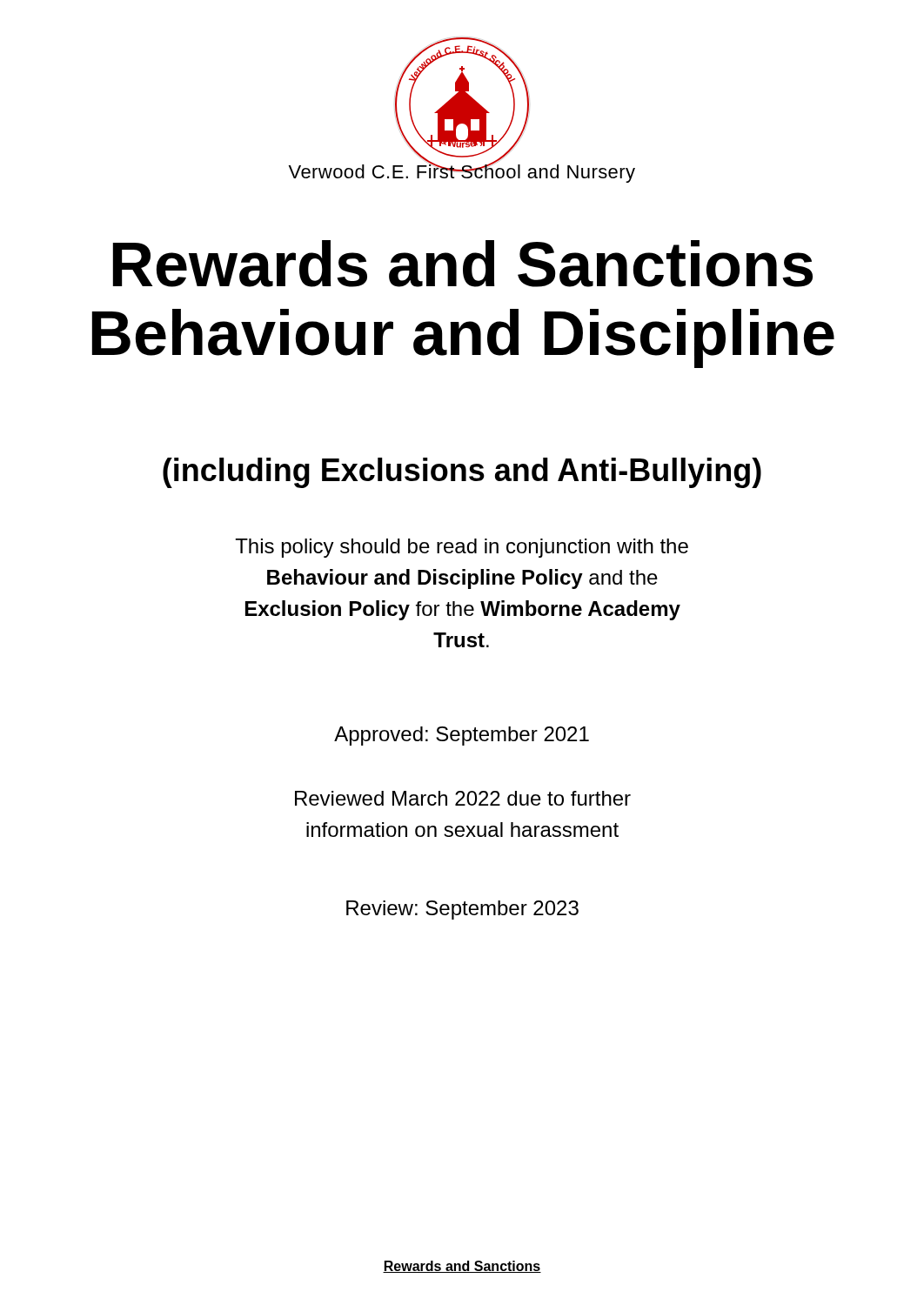This screenshot has width=924, height=1305.
Task: Select the element starting "Reviewed March 2022 due to further information"
Action: (x=462, y=814)
